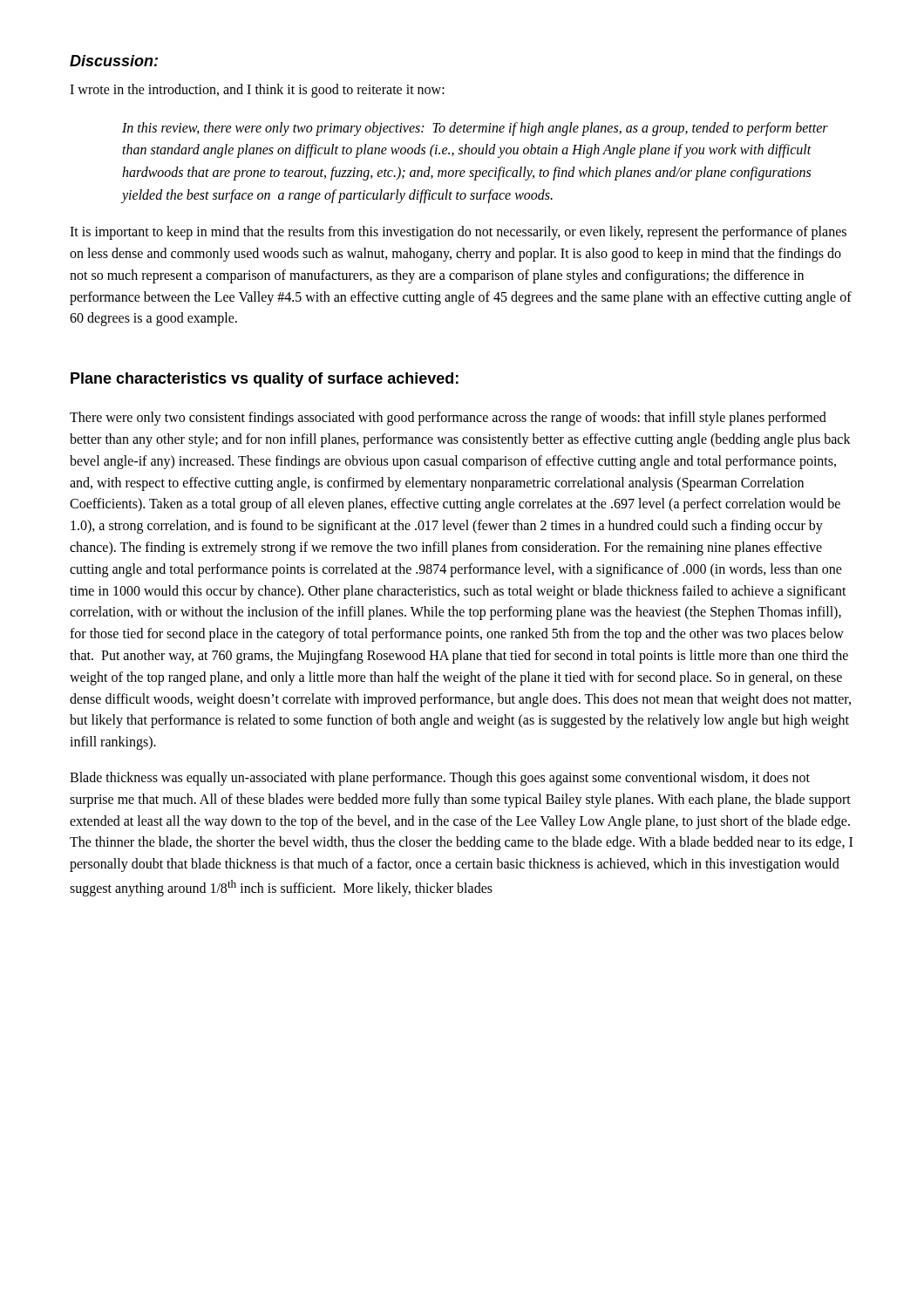The width and height of the screenshot is (924, 1308).
Task: Click on the section header containing "Plane characteristics vs quality"
Action: pyautogui.click(x=265, y=379)
